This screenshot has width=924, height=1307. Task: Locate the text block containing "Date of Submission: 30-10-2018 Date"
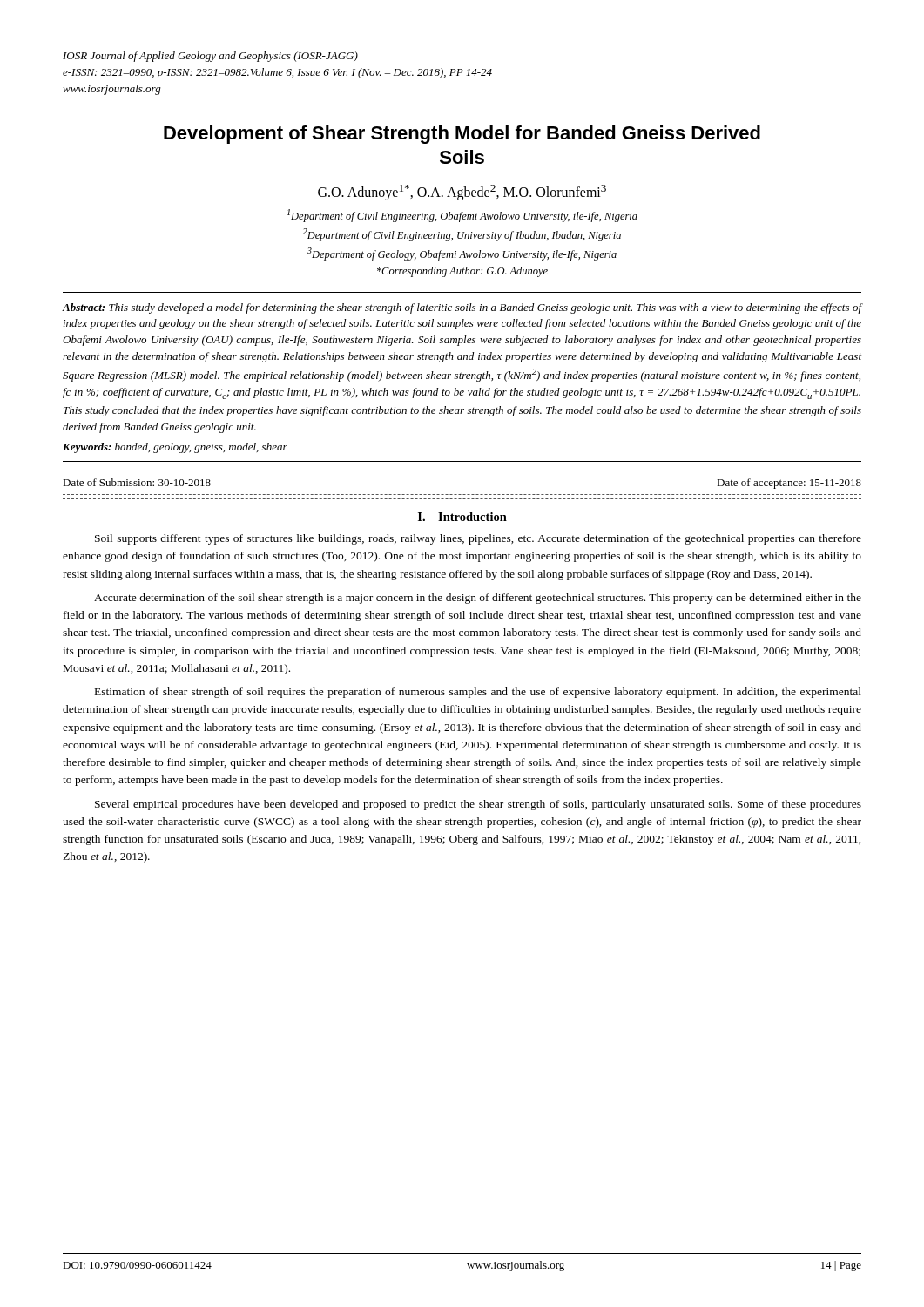coord(462,483)
